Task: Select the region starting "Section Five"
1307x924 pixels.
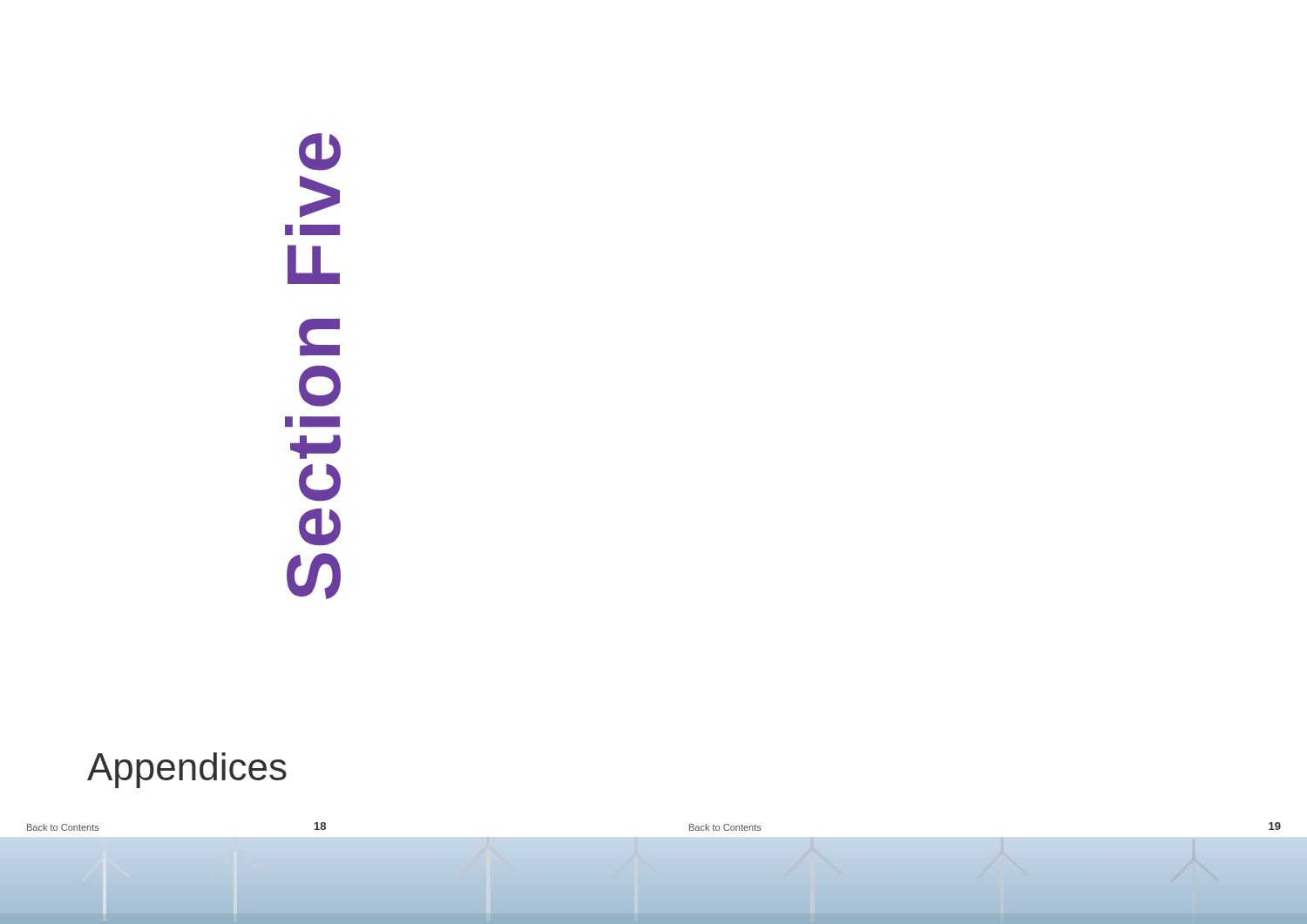Action: click(313, 365)
